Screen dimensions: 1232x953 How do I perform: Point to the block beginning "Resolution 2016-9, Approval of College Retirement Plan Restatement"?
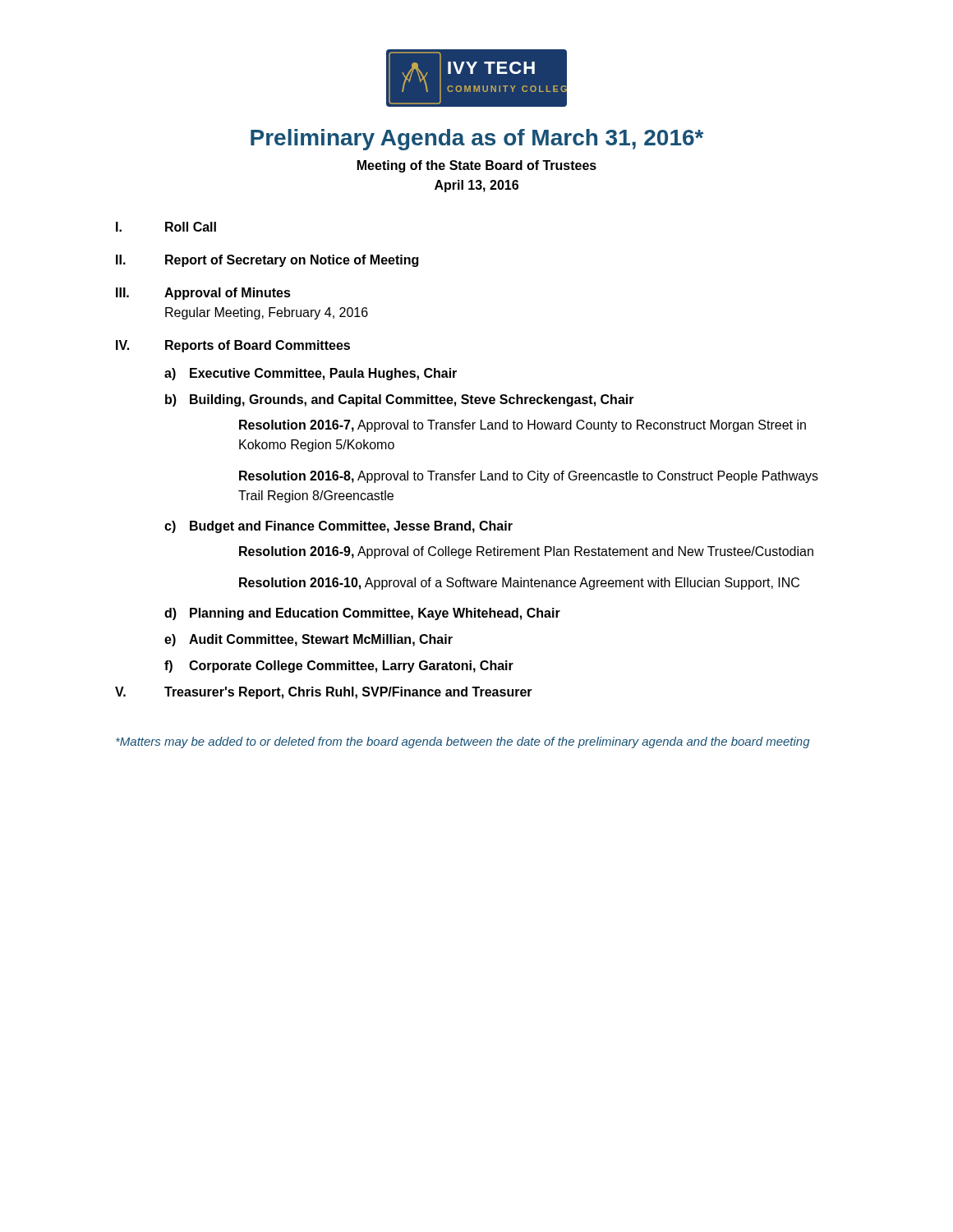click(538, 568)
